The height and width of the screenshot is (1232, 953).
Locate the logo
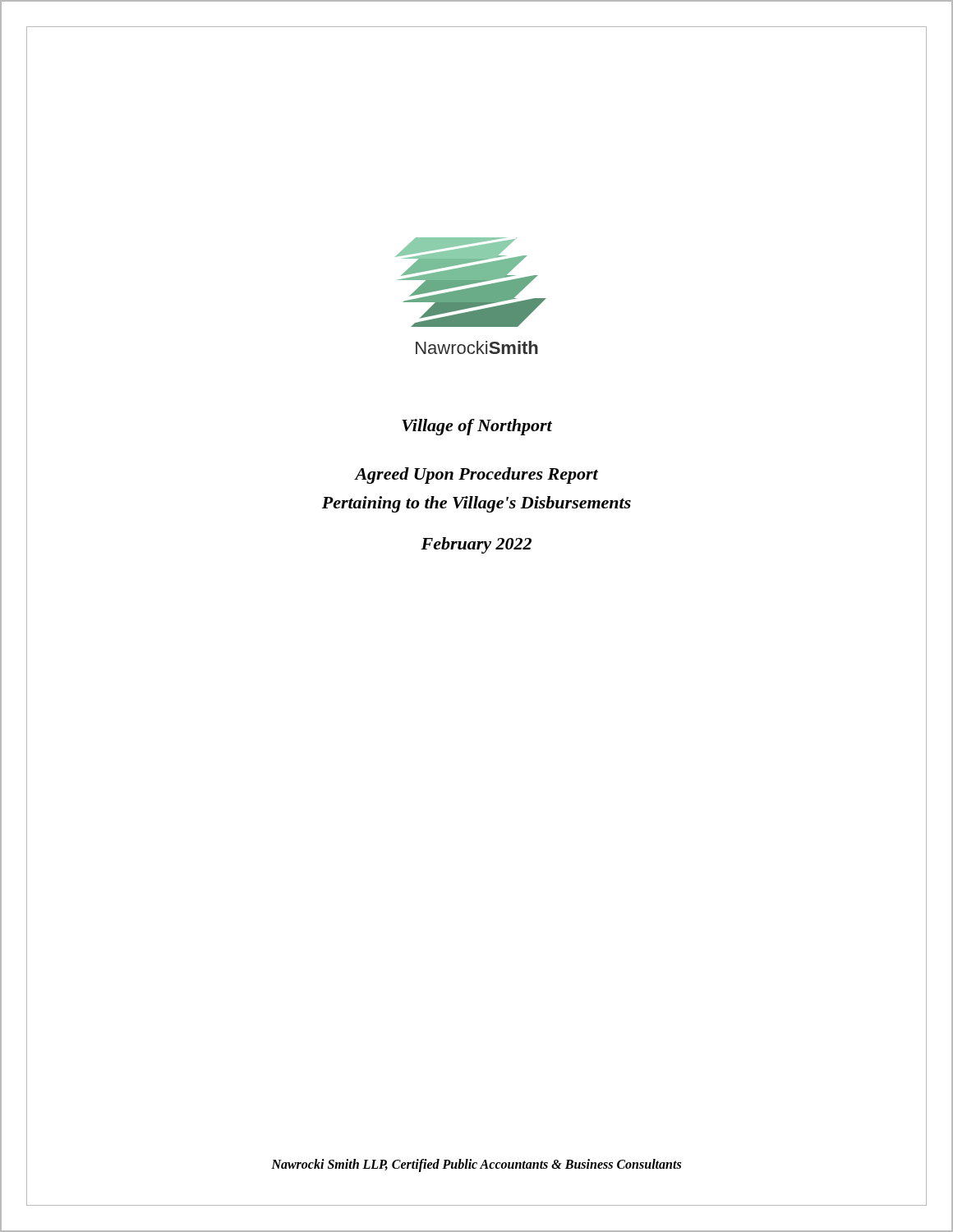[x=476, y=286]
